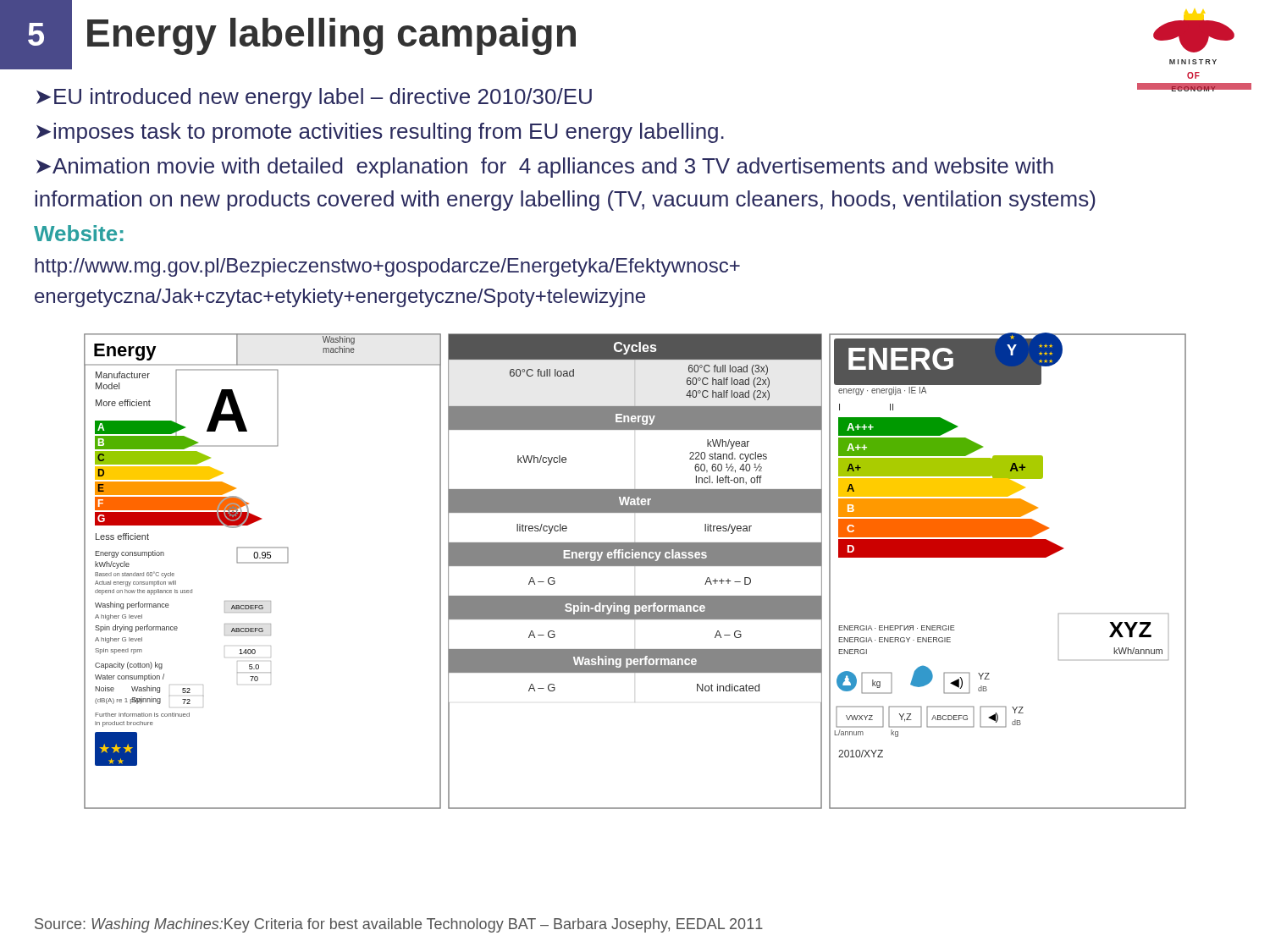Select the infographic

(635, 584)
